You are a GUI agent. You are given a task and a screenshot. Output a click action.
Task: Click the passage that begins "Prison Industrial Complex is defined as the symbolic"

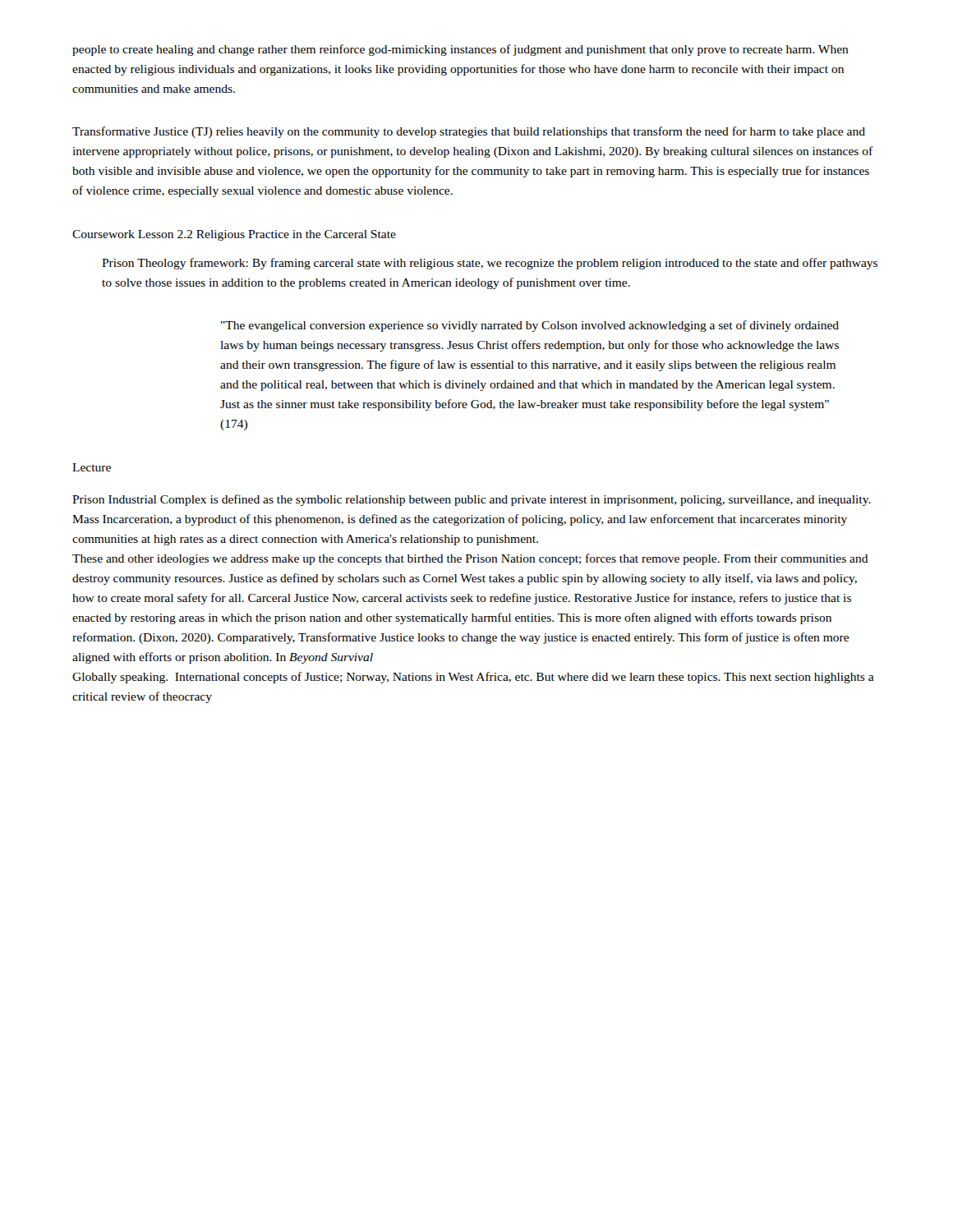[476, 598]
